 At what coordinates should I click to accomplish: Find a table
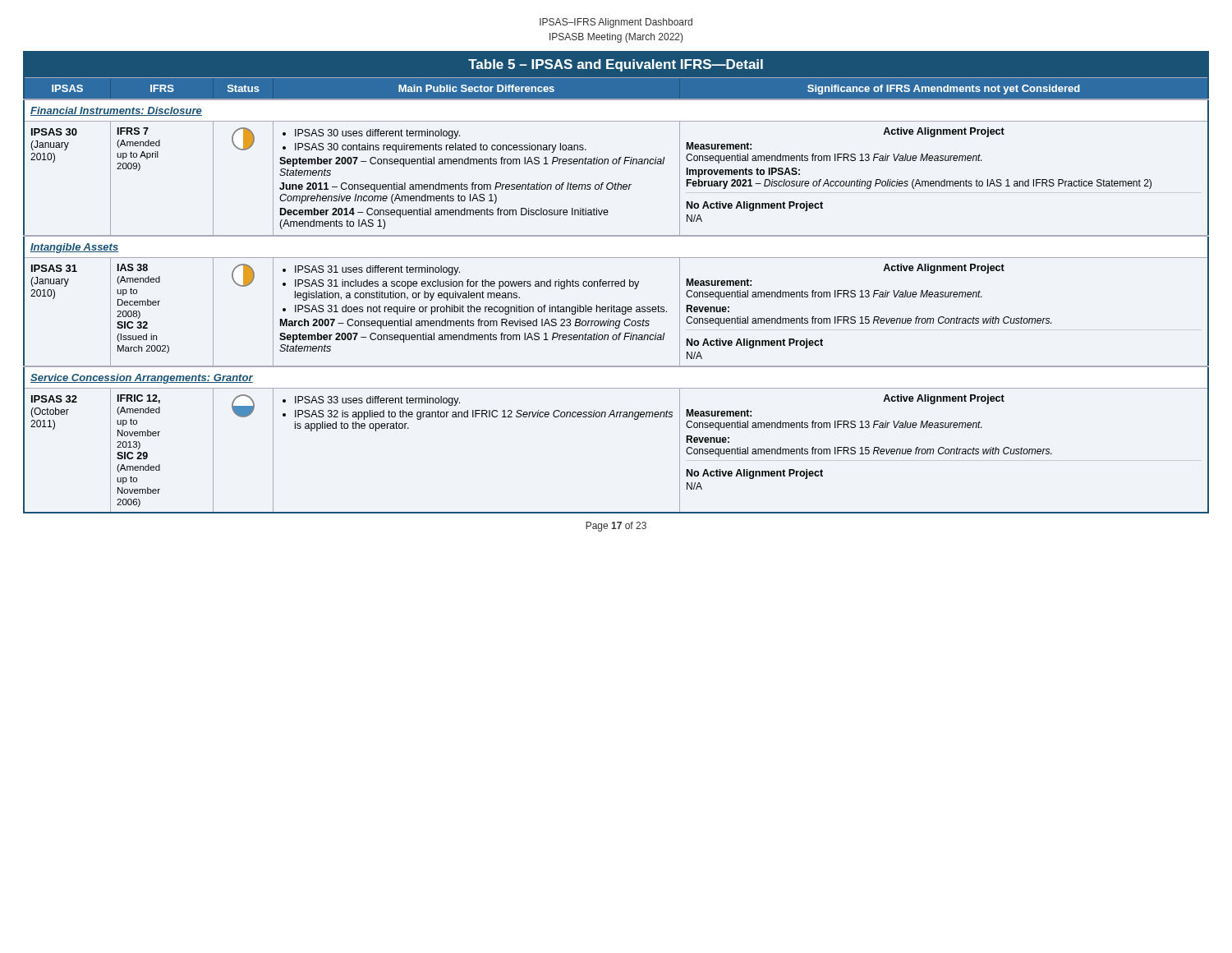[x=616, y=282]
